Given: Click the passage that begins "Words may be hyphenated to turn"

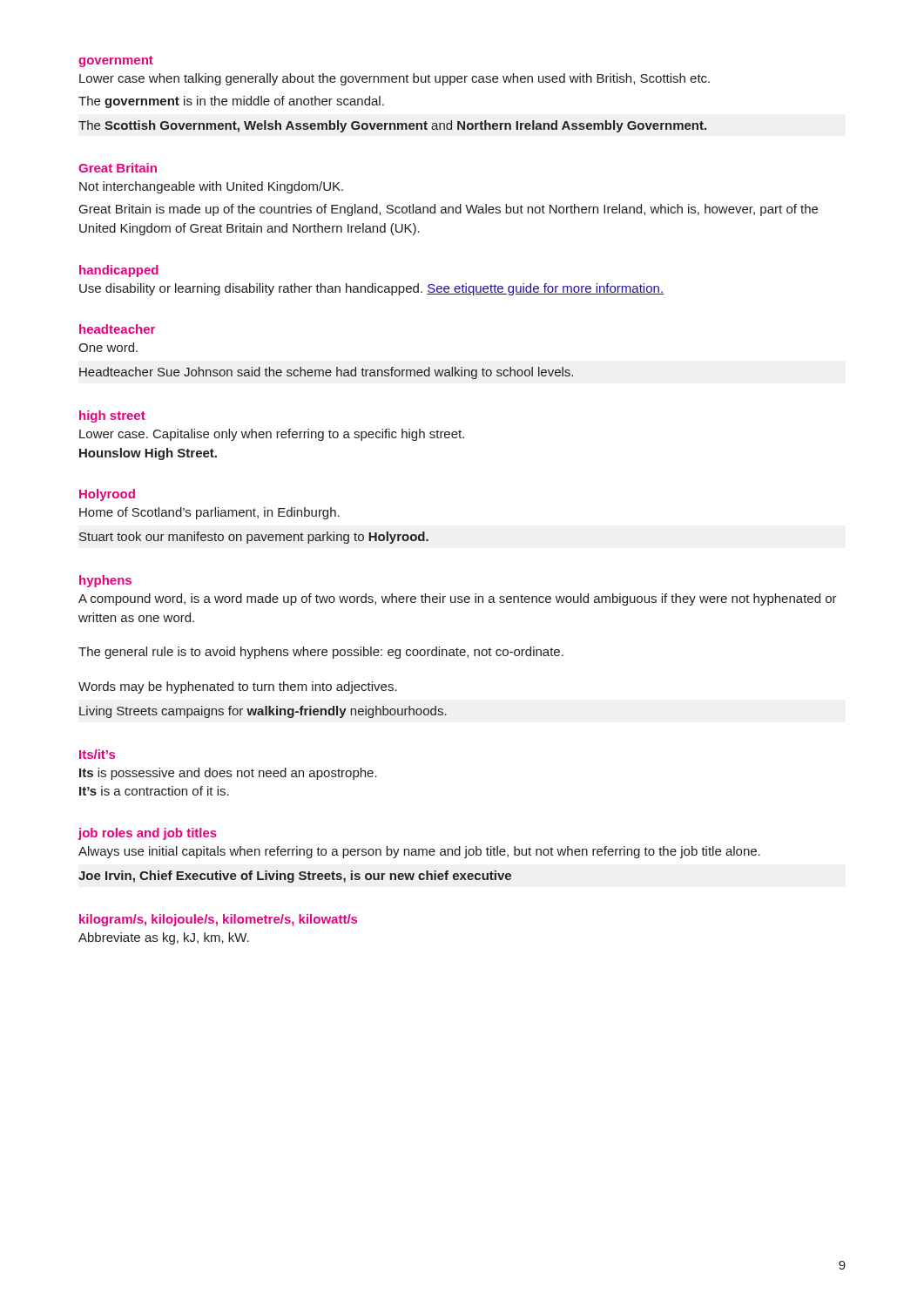Looking at the screenshot, I should [x=238, y=686].
